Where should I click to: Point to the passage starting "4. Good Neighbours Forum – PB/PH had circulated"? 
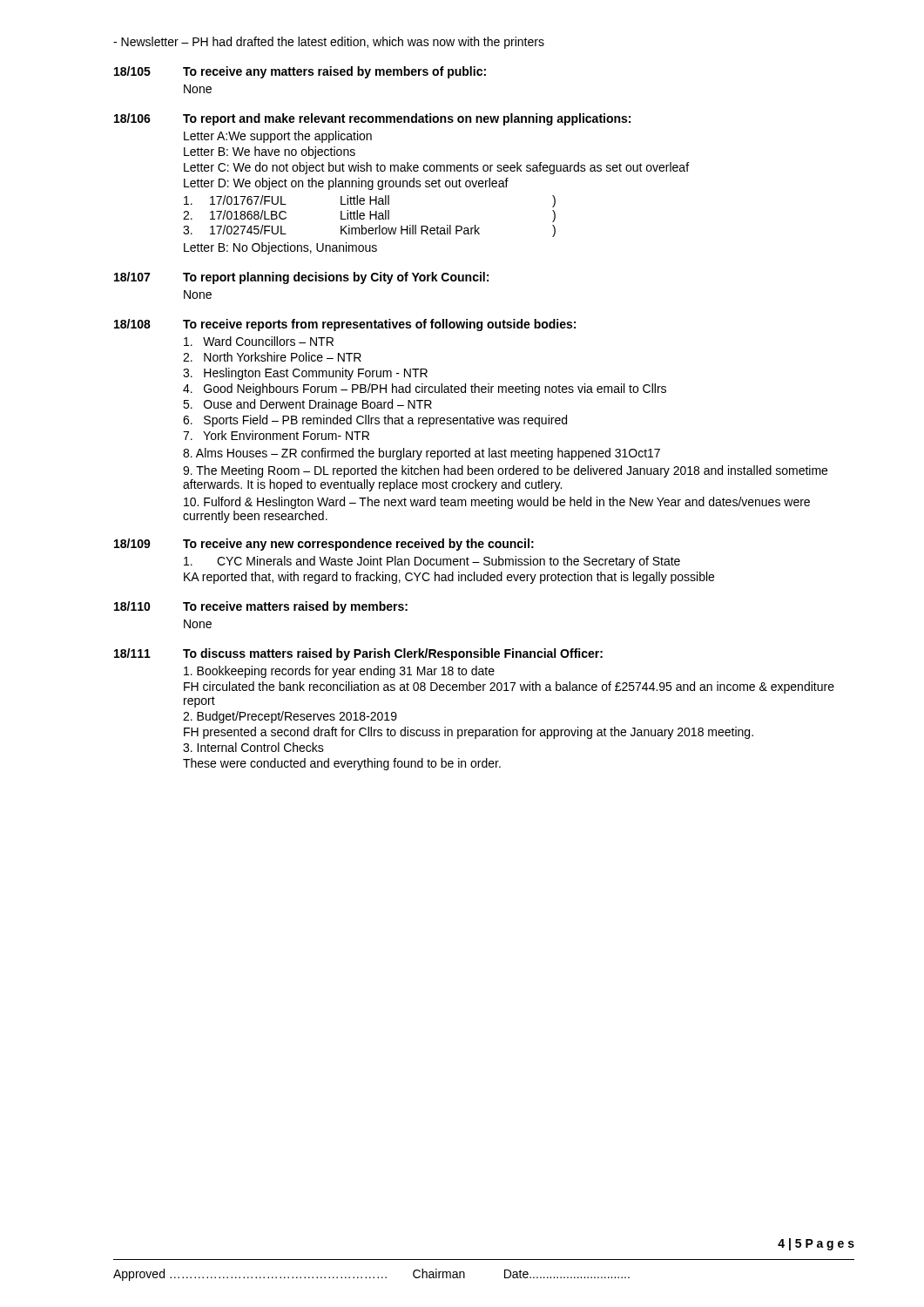[425, 389]
